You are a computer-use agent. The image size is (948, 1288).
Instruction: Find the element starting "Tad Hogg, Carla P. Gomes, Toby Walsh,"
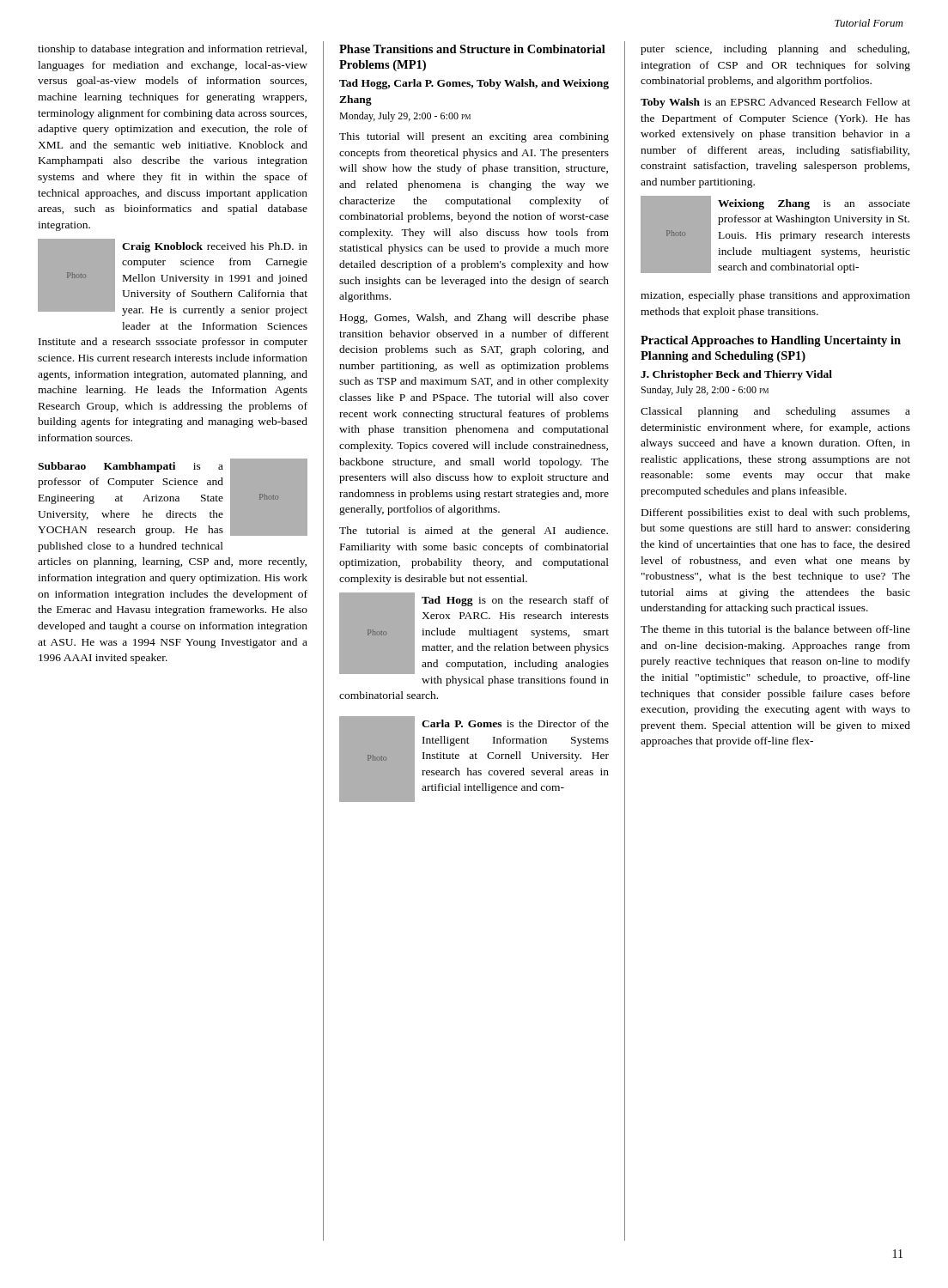click(x=474, y=99)
